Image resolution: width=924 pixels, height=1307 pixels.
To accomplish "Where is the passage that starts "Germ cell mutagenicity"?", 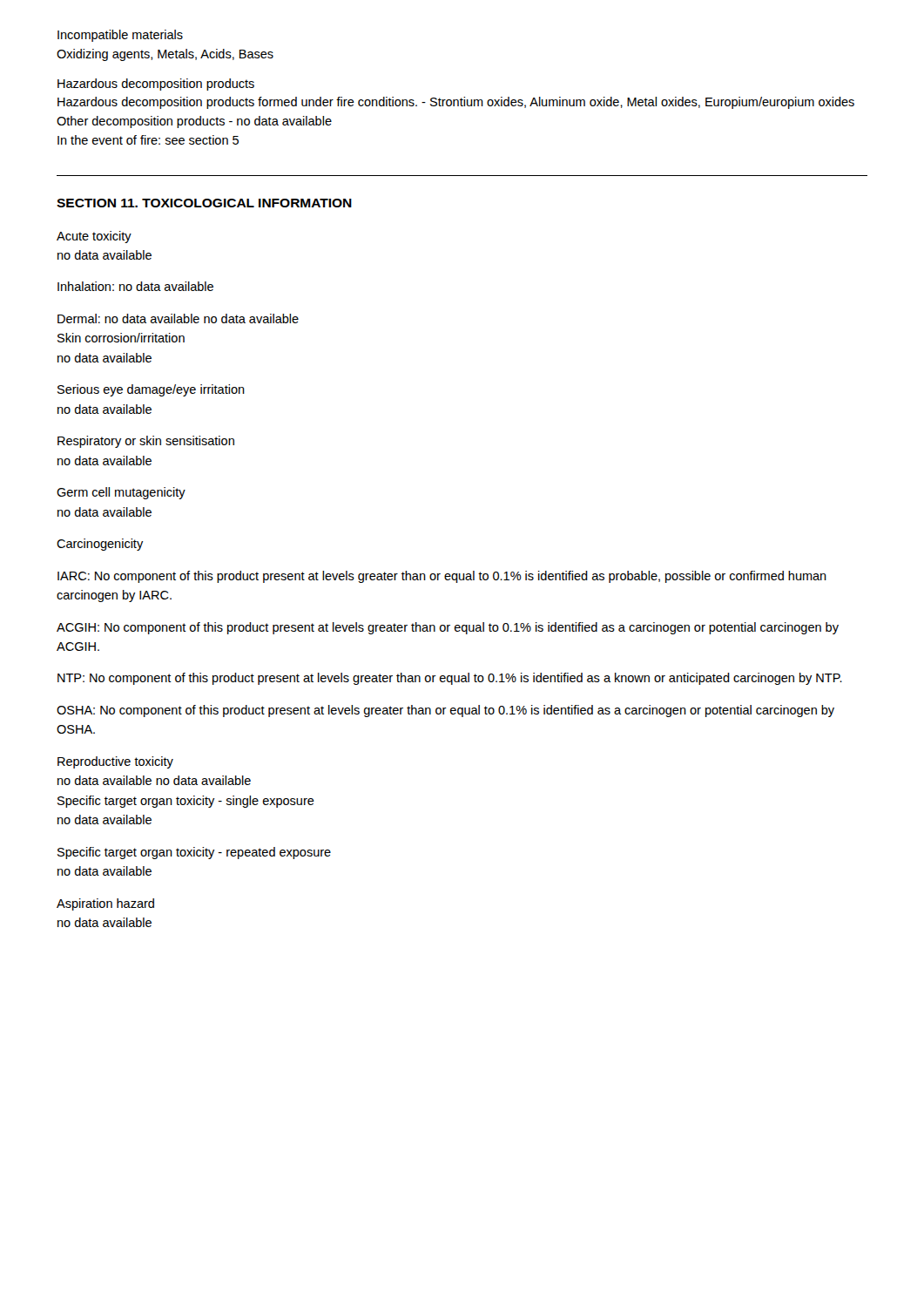I will click(121, 502).
